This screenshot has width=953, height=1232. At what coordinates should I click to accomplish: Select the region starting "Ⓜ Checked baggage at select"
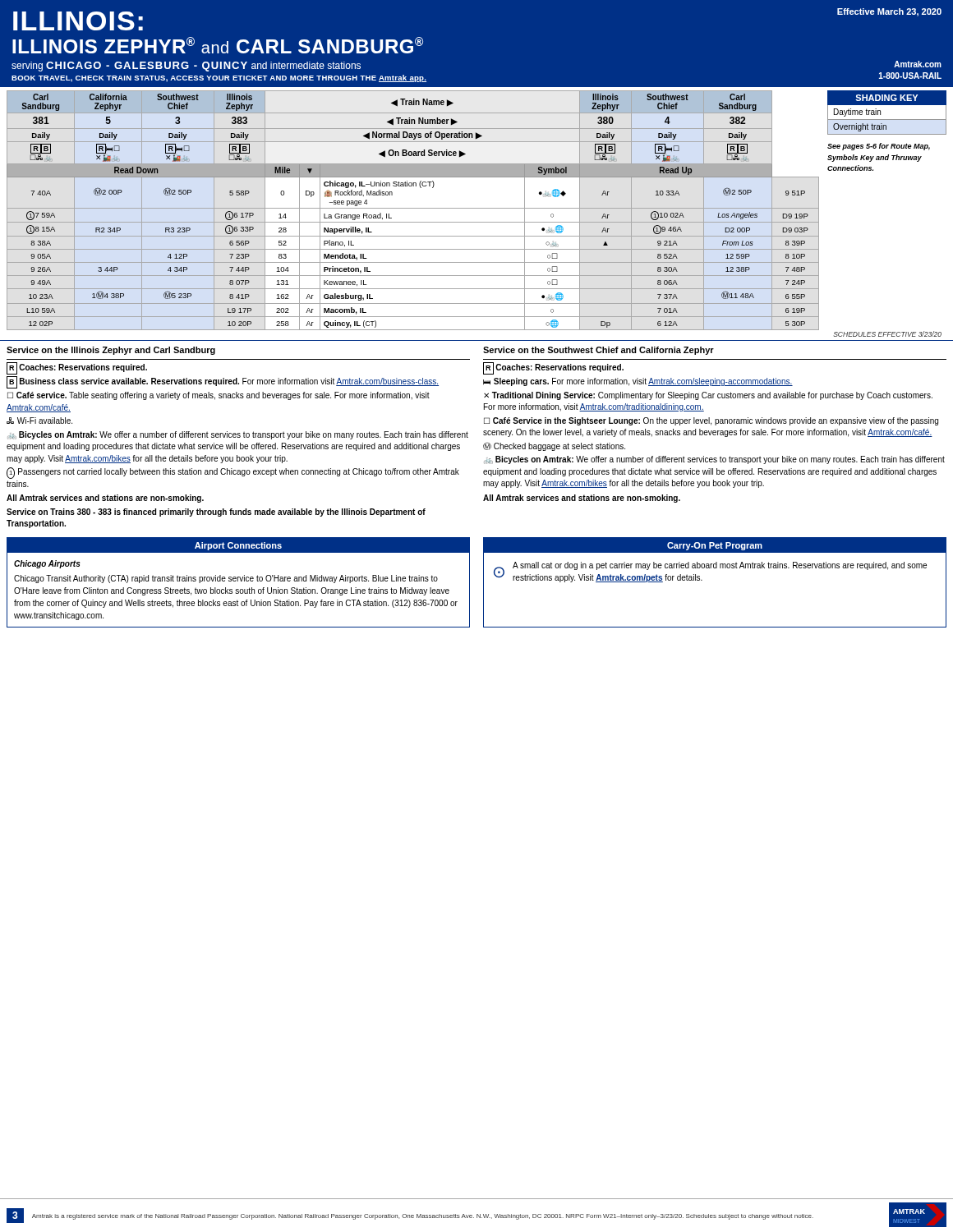tap(555, 446)
